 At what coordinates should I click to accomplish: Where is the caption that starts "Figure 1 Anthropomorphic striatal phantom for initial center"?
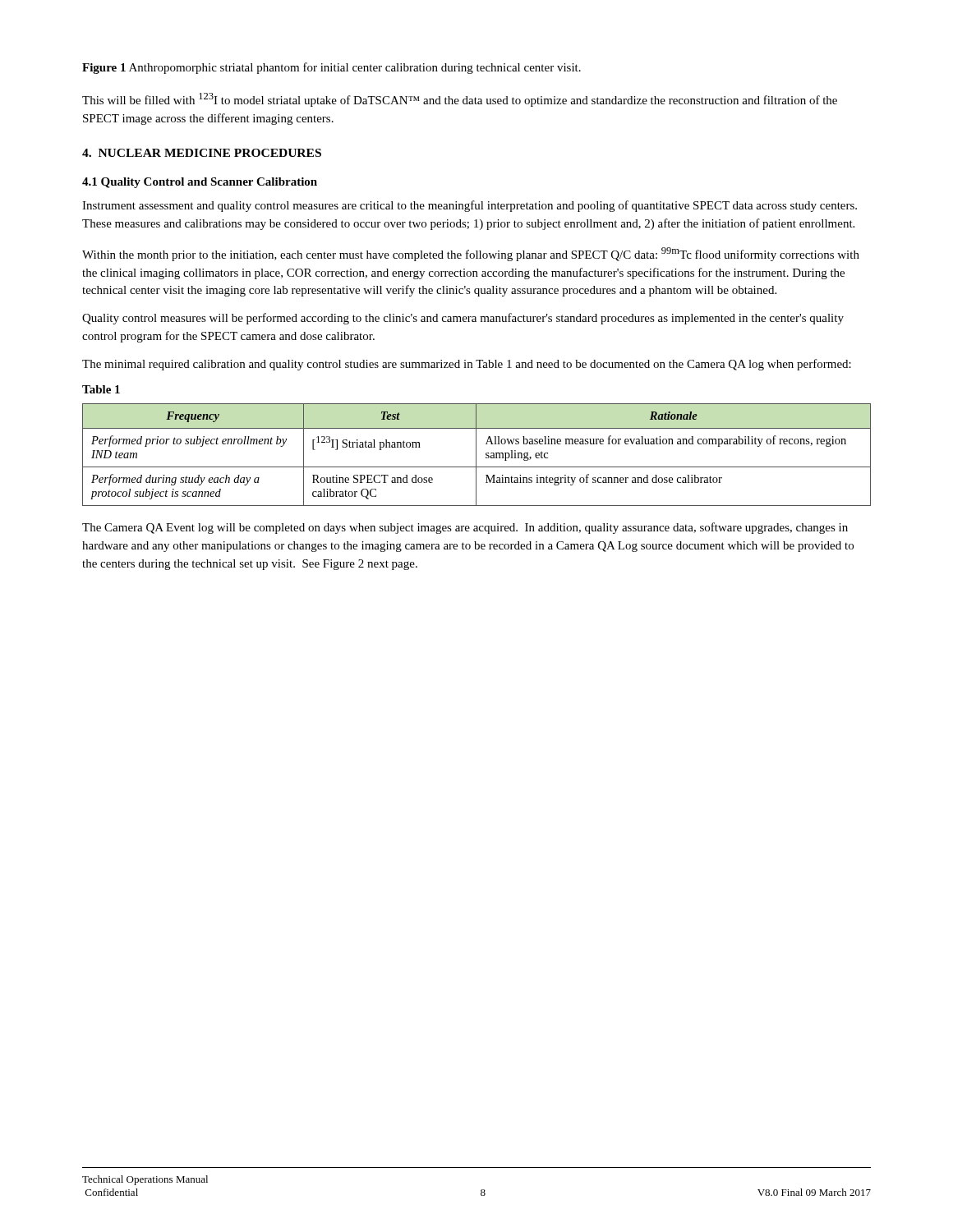(x=332, y=67)
